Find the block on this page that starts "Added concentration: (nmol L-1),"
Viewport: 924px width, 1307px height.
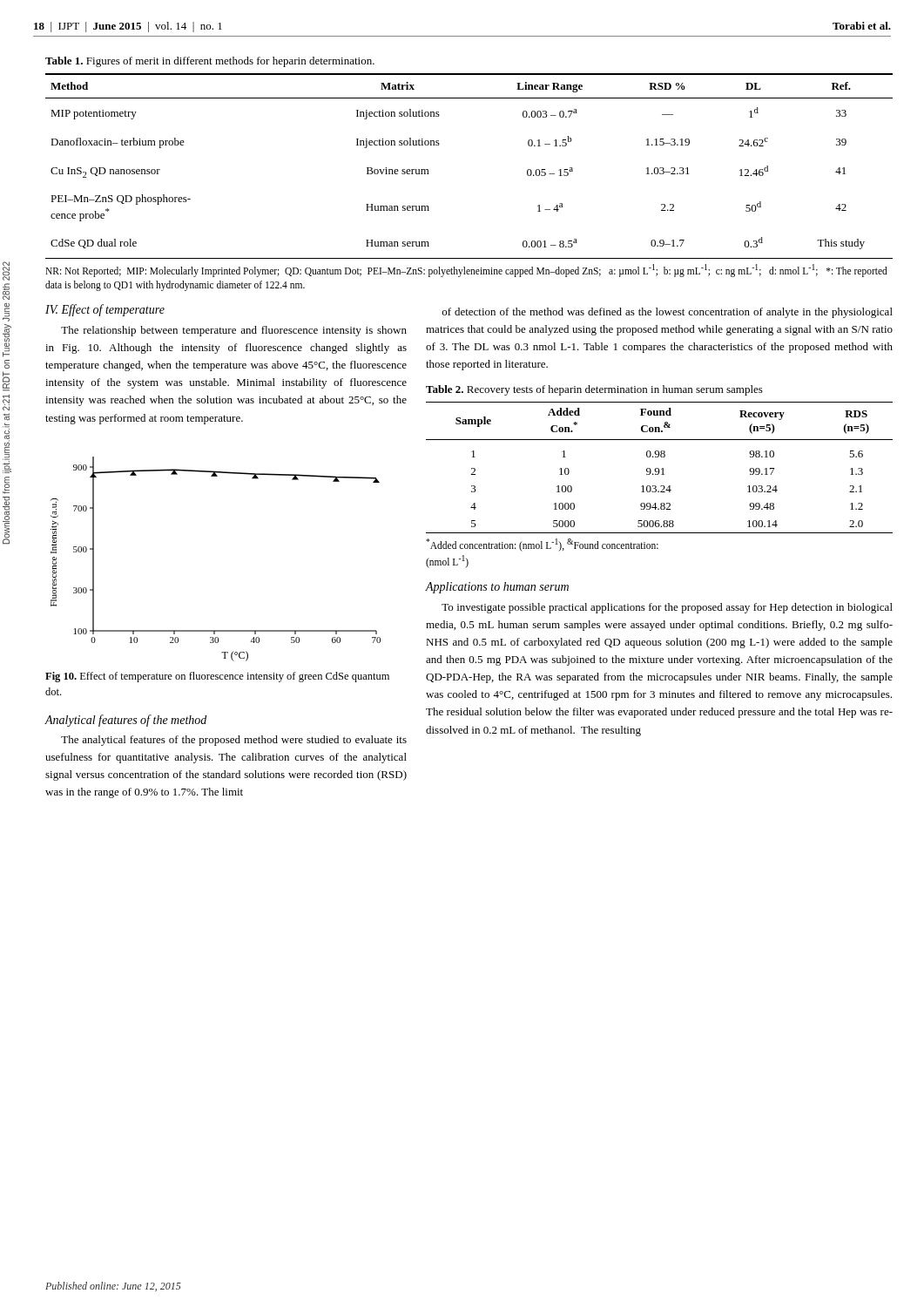(542, 552)
